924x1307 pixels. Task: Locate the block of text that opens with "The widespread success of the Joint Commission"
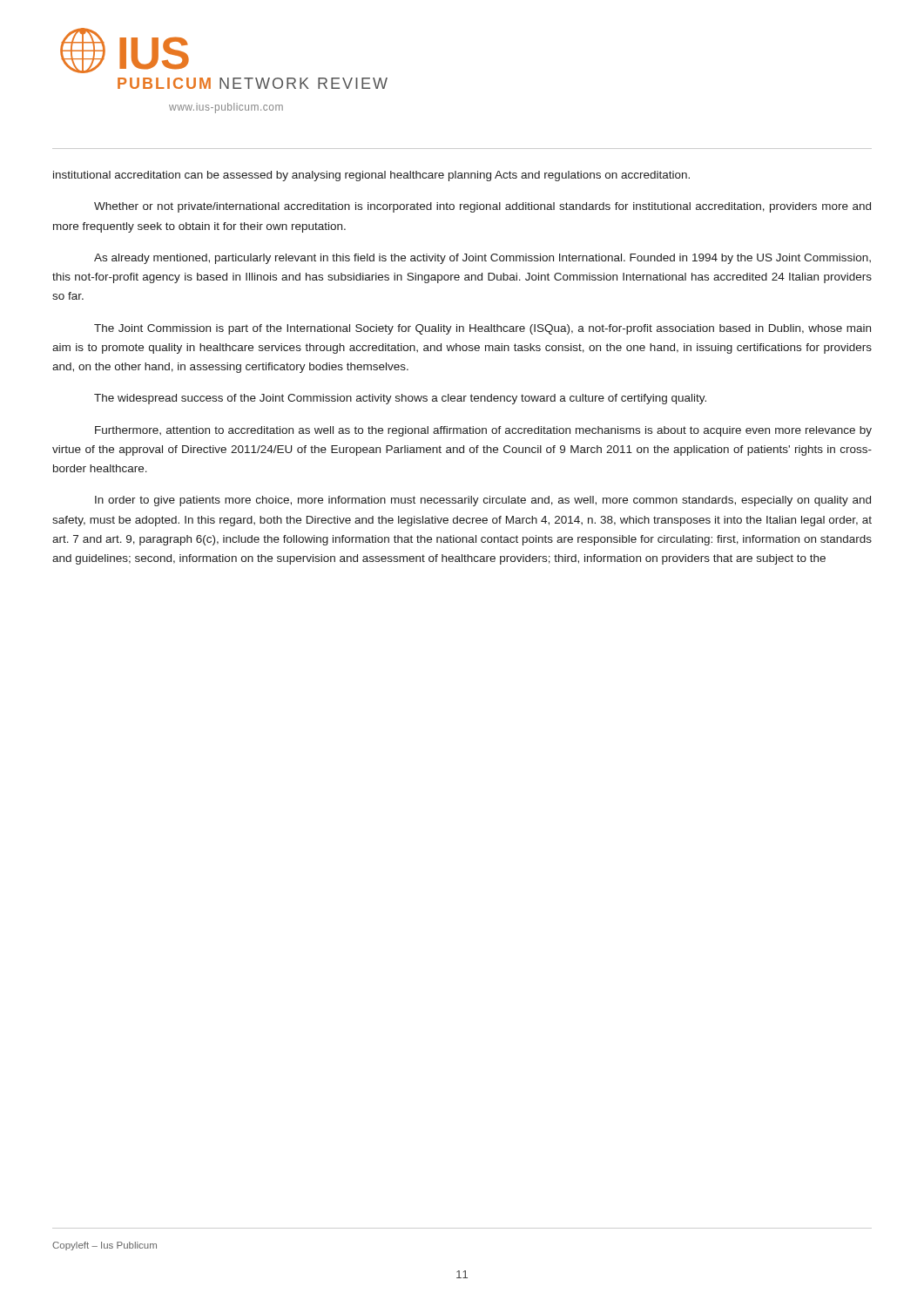tap(401, 398)
